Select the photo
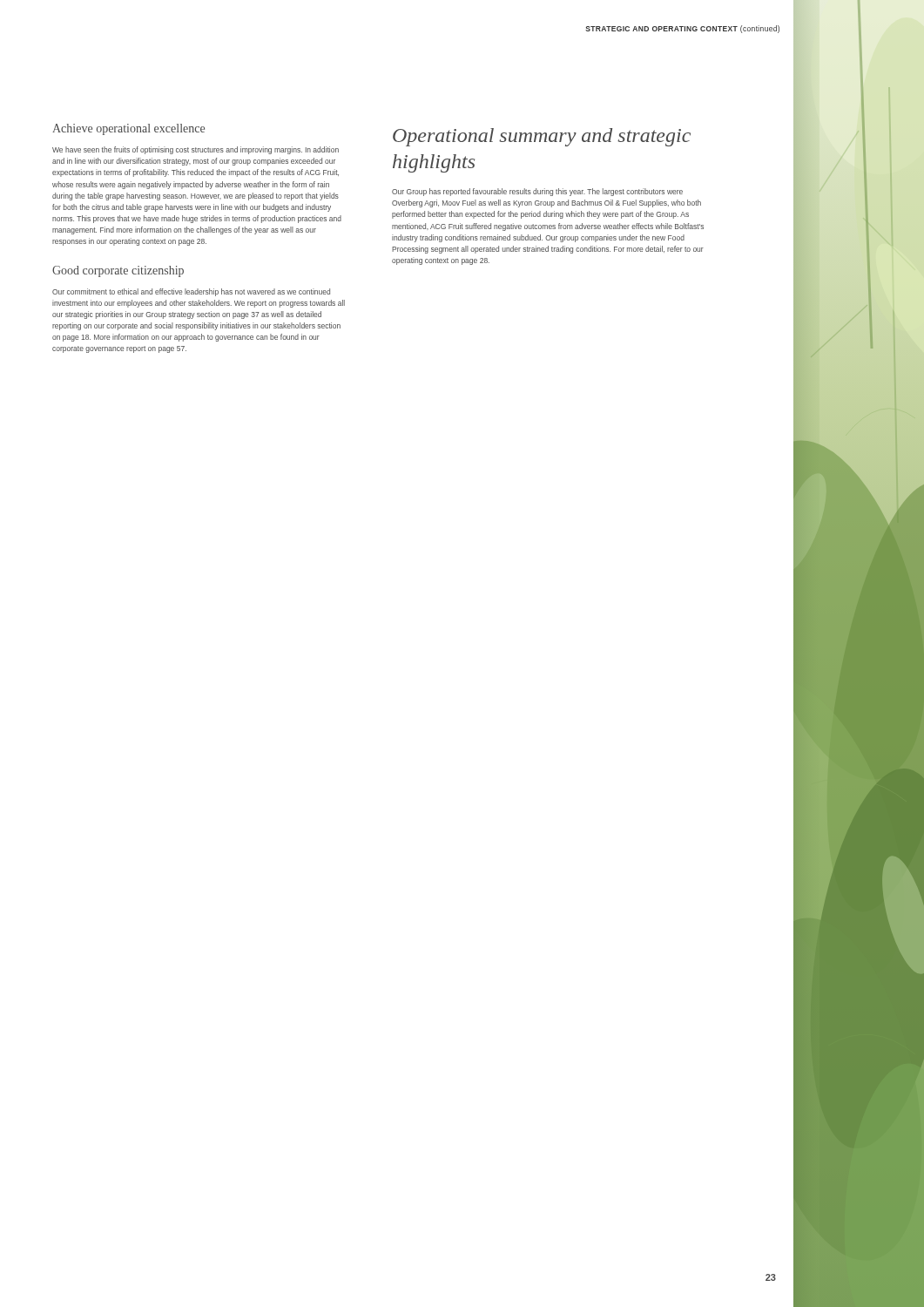 859,654
